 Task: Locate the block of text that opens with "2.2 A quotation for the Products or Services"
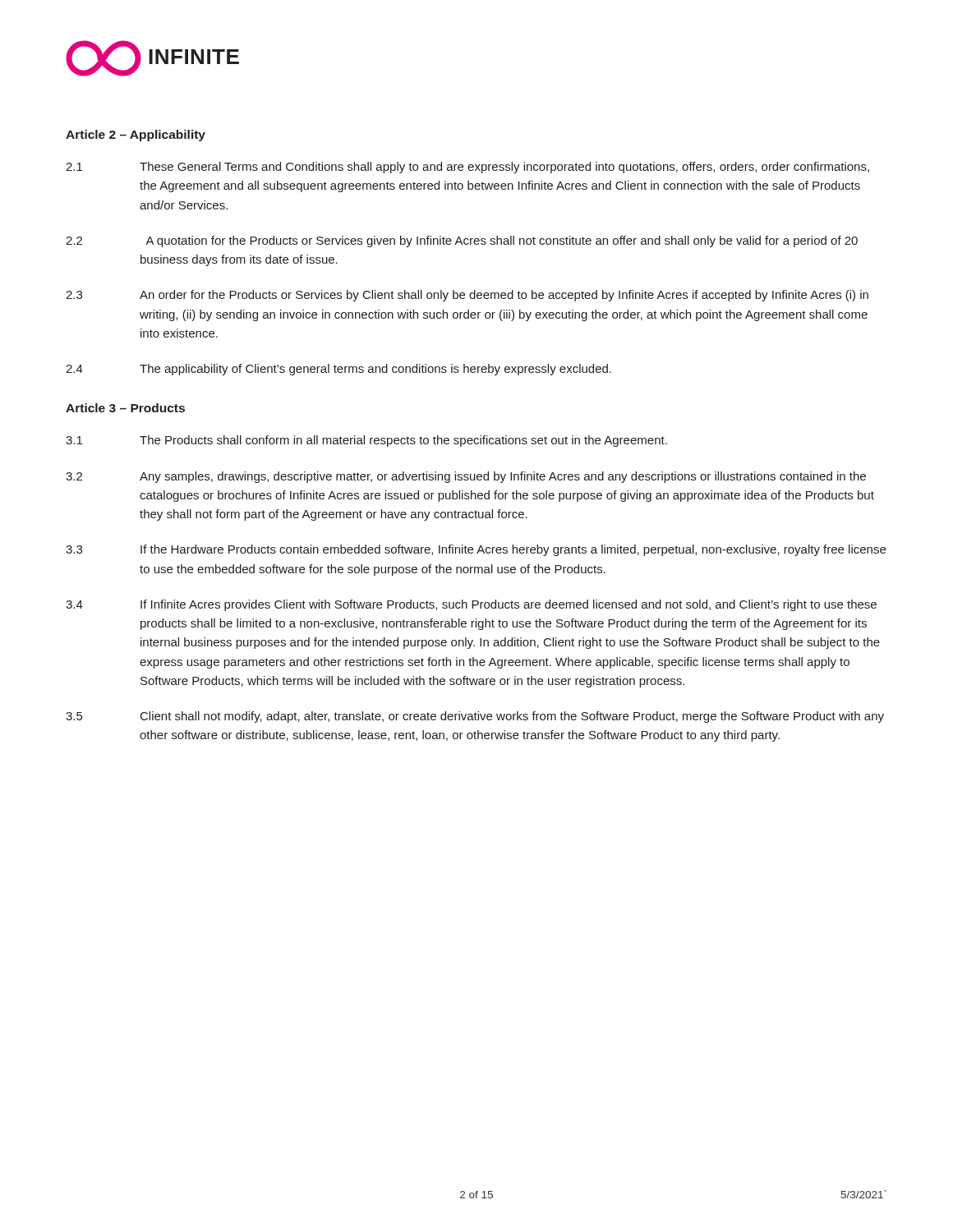(x=476, y=250)
